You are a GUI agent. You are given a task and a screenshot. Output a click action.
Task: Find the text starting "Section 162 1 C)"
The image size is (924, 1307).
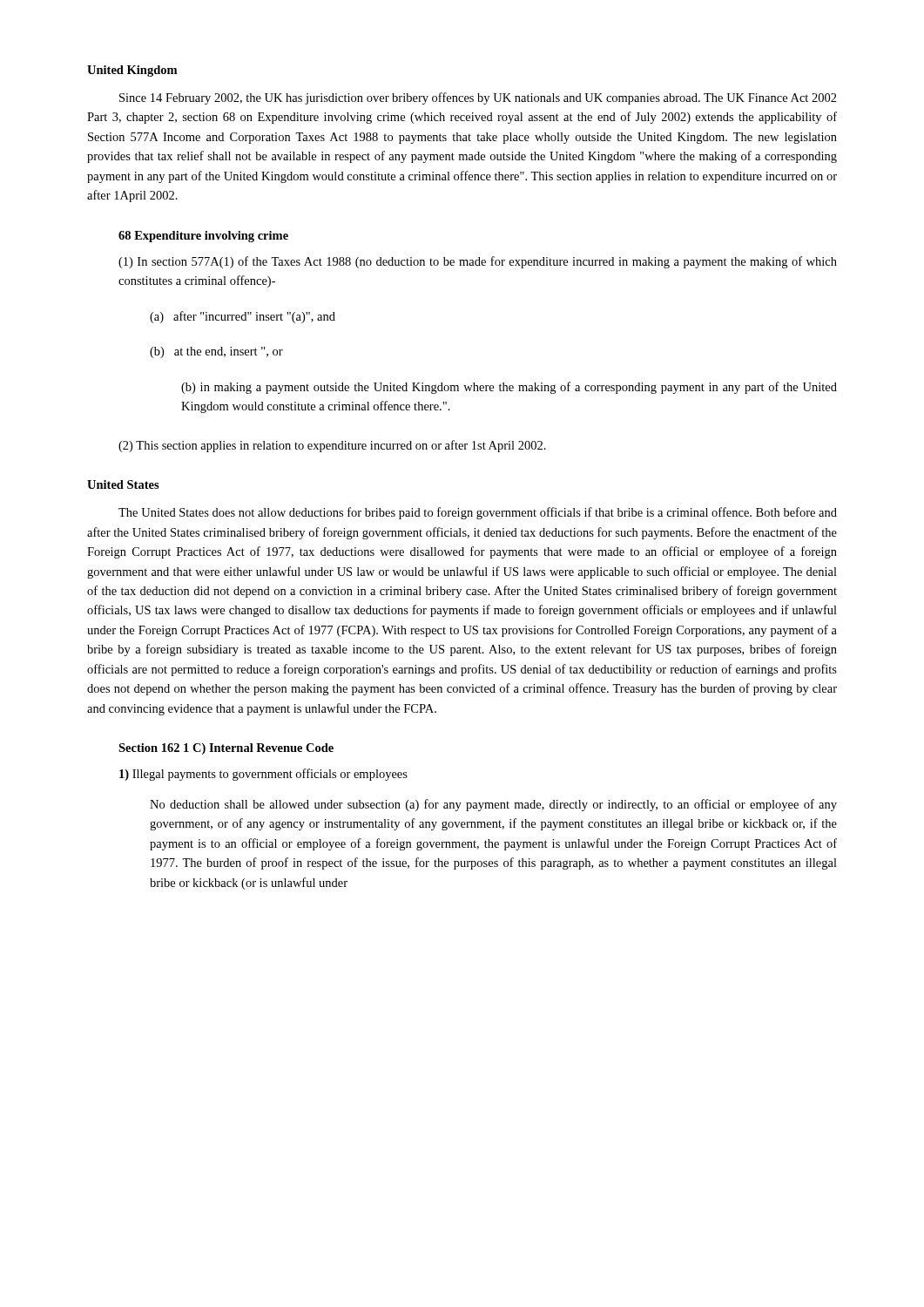[226, 748]
